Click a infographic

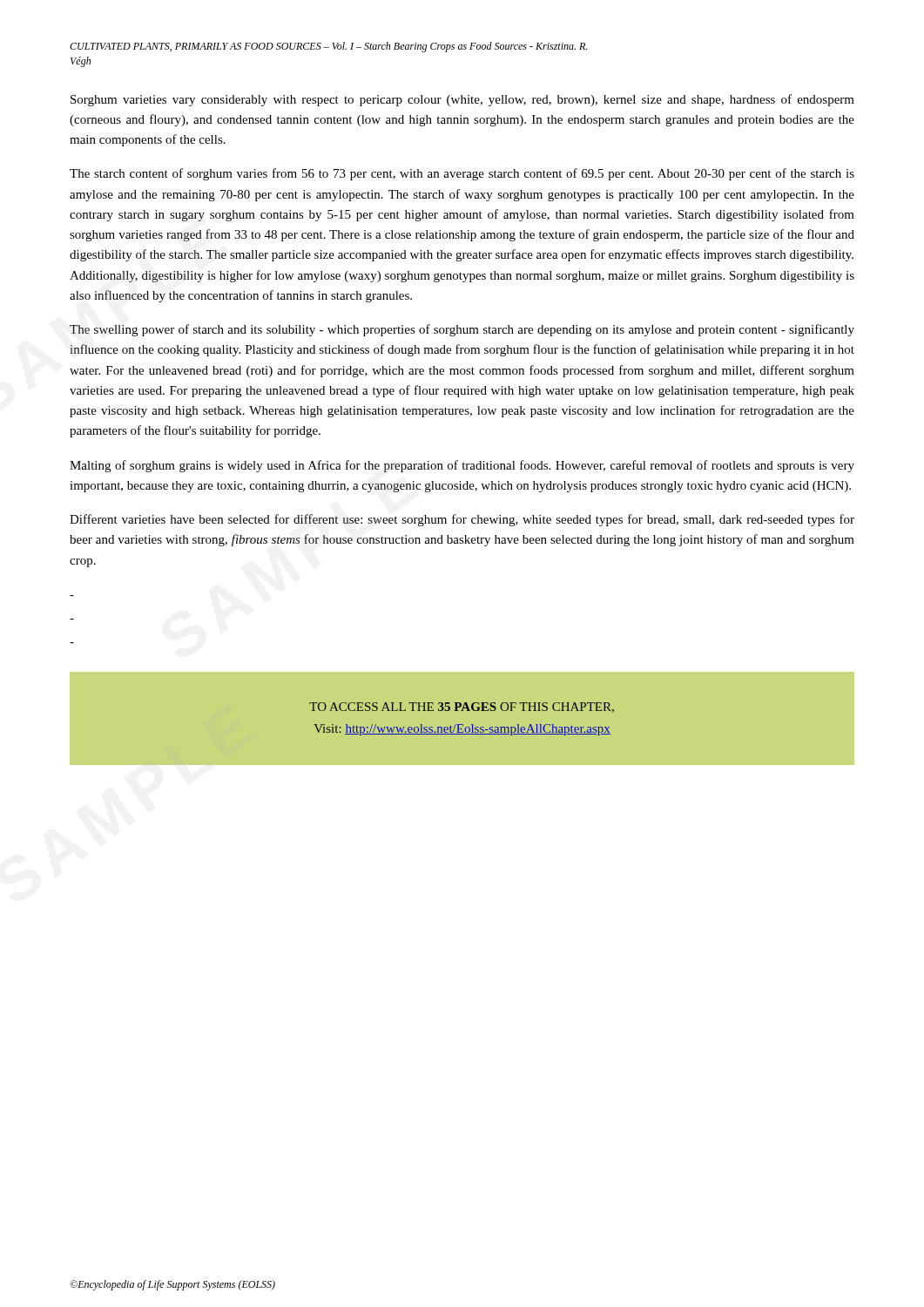click(x=462, y=718)
